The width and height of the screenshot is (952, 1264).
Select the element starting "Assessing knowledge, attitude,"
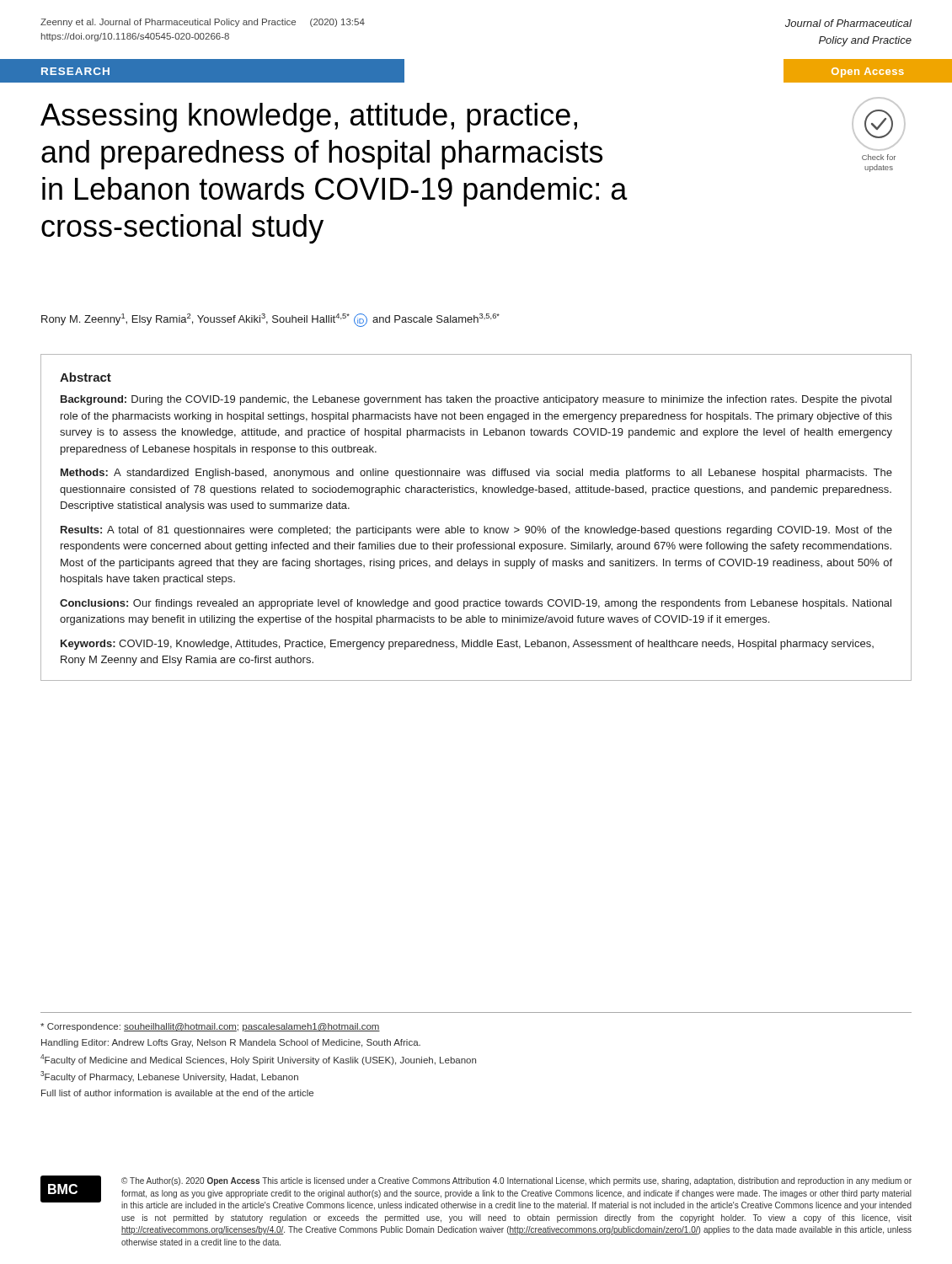coord(420,171)
